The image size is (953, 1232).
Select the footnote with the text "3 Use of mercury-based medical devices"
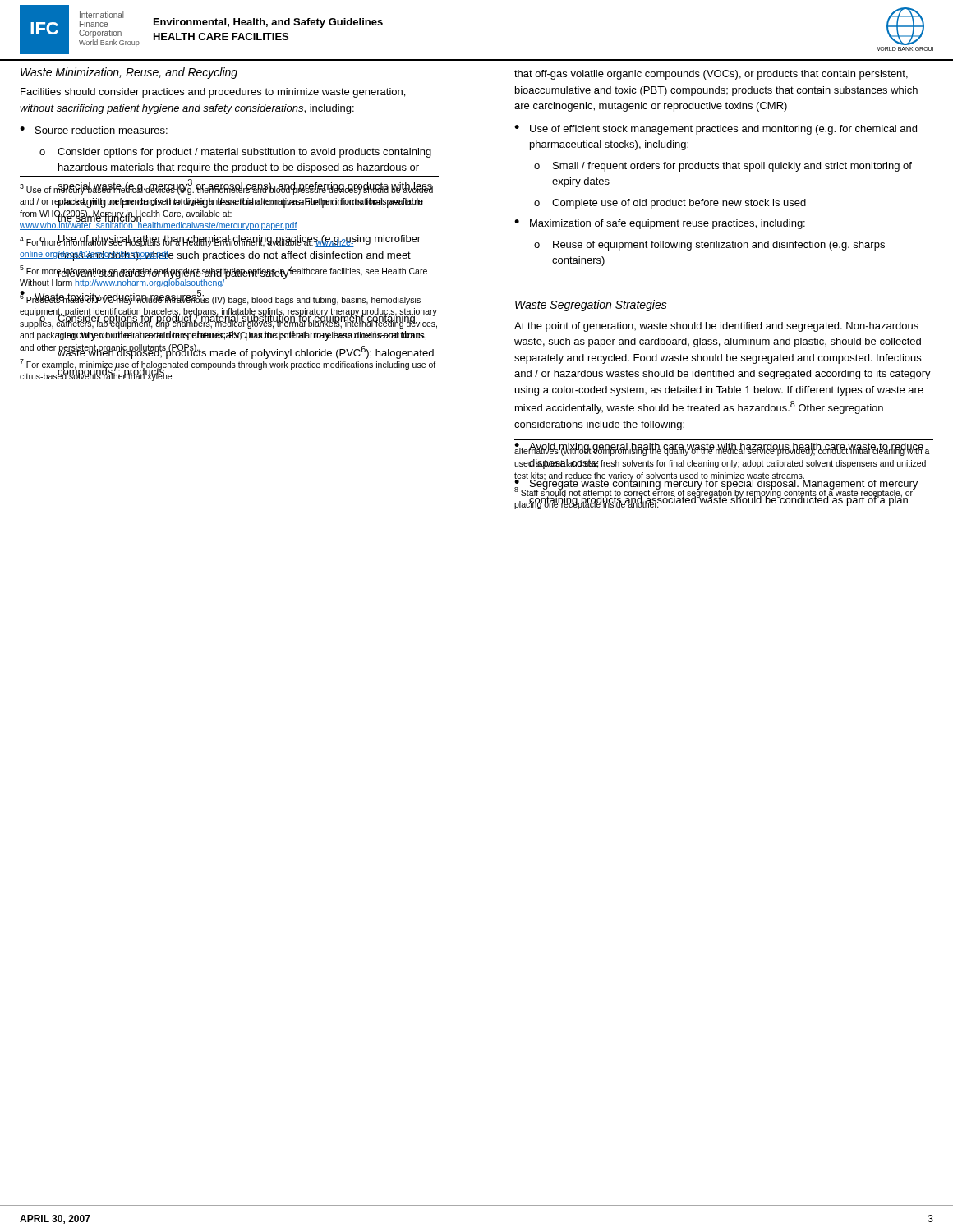[x=226, y=206]
